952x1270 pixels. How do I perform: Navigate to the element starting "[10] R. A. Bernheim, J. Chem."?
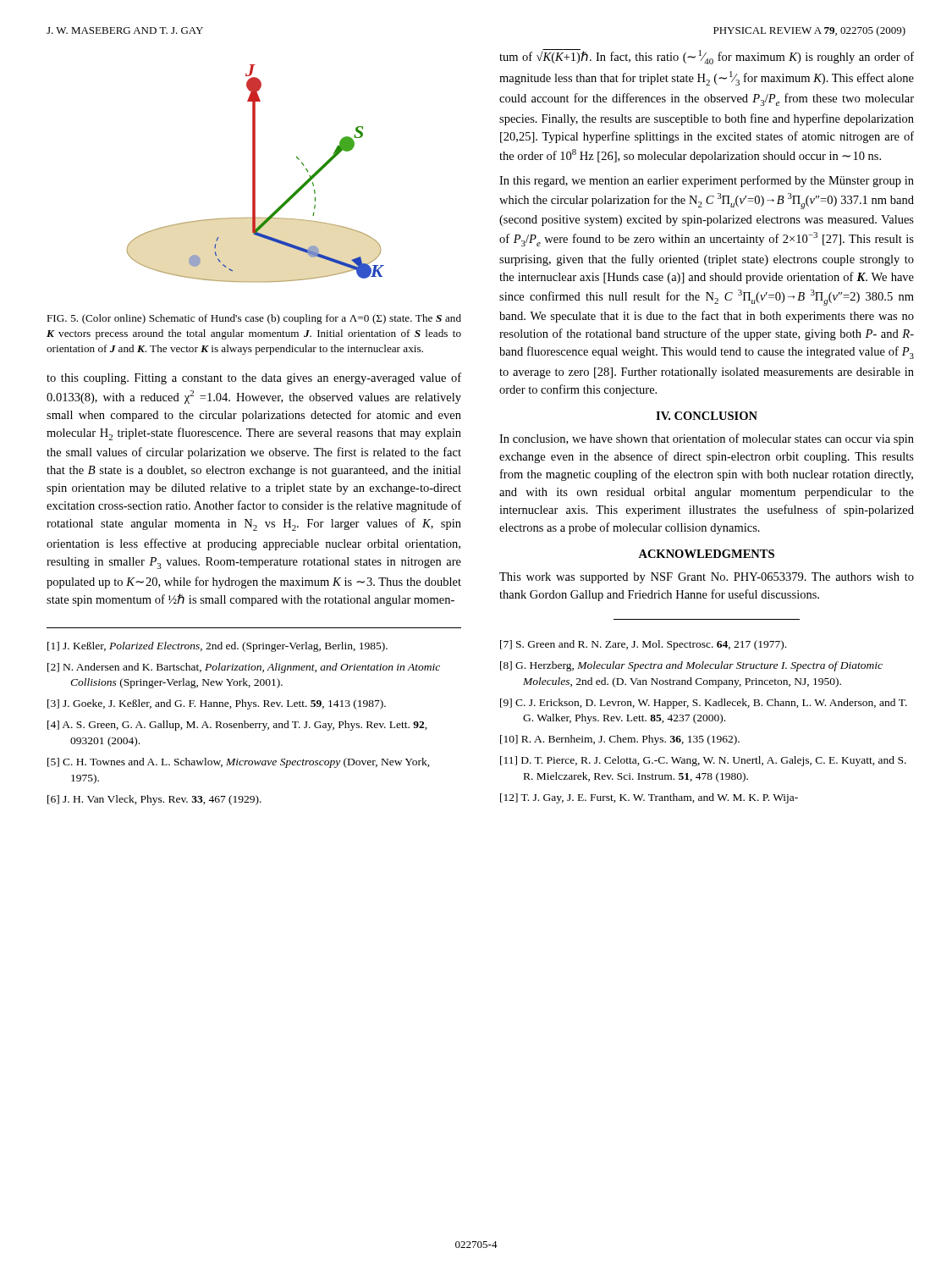pos(620,739)
